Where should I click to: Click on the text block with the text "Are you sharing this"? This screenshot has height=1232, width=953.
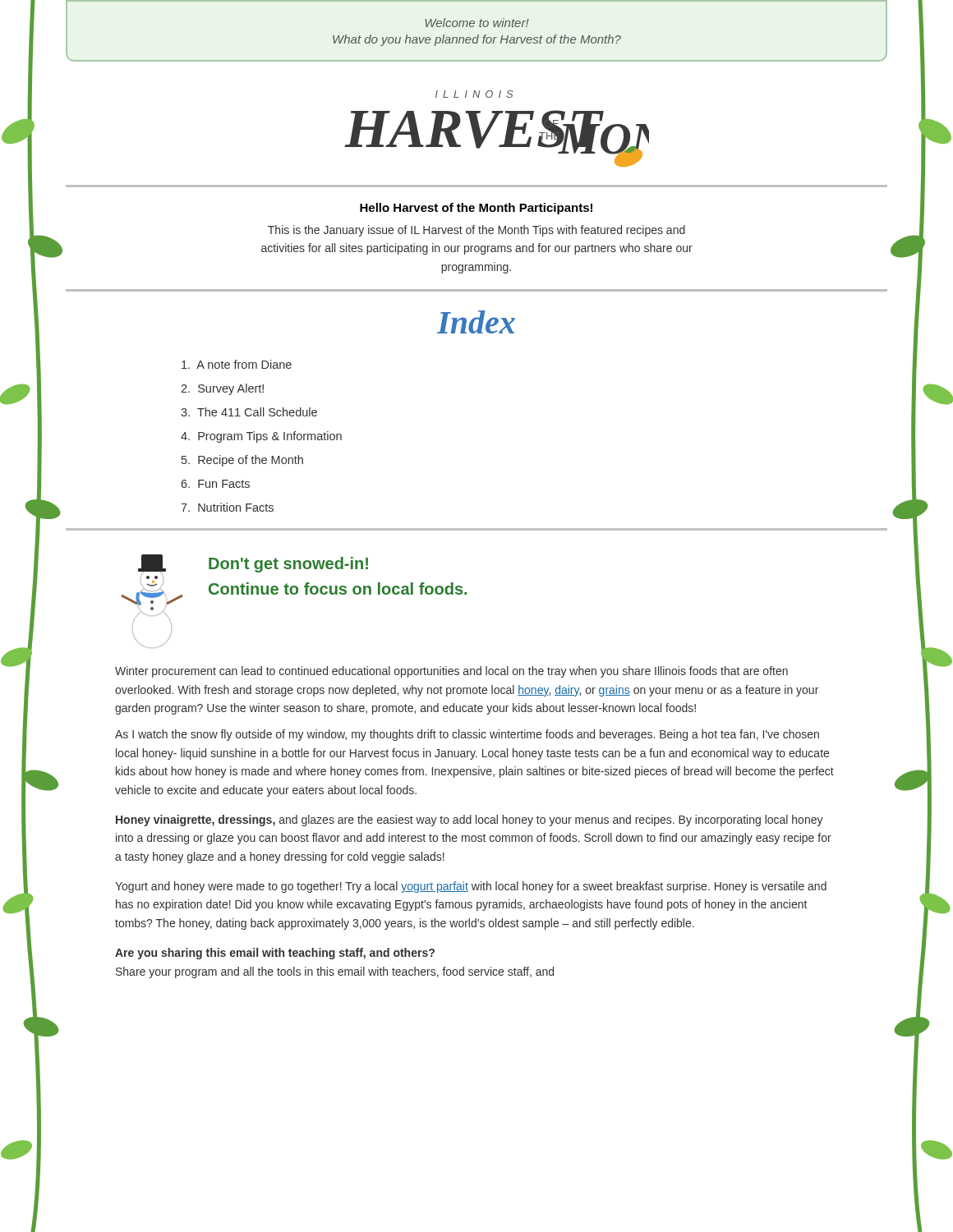pos(476,962)
